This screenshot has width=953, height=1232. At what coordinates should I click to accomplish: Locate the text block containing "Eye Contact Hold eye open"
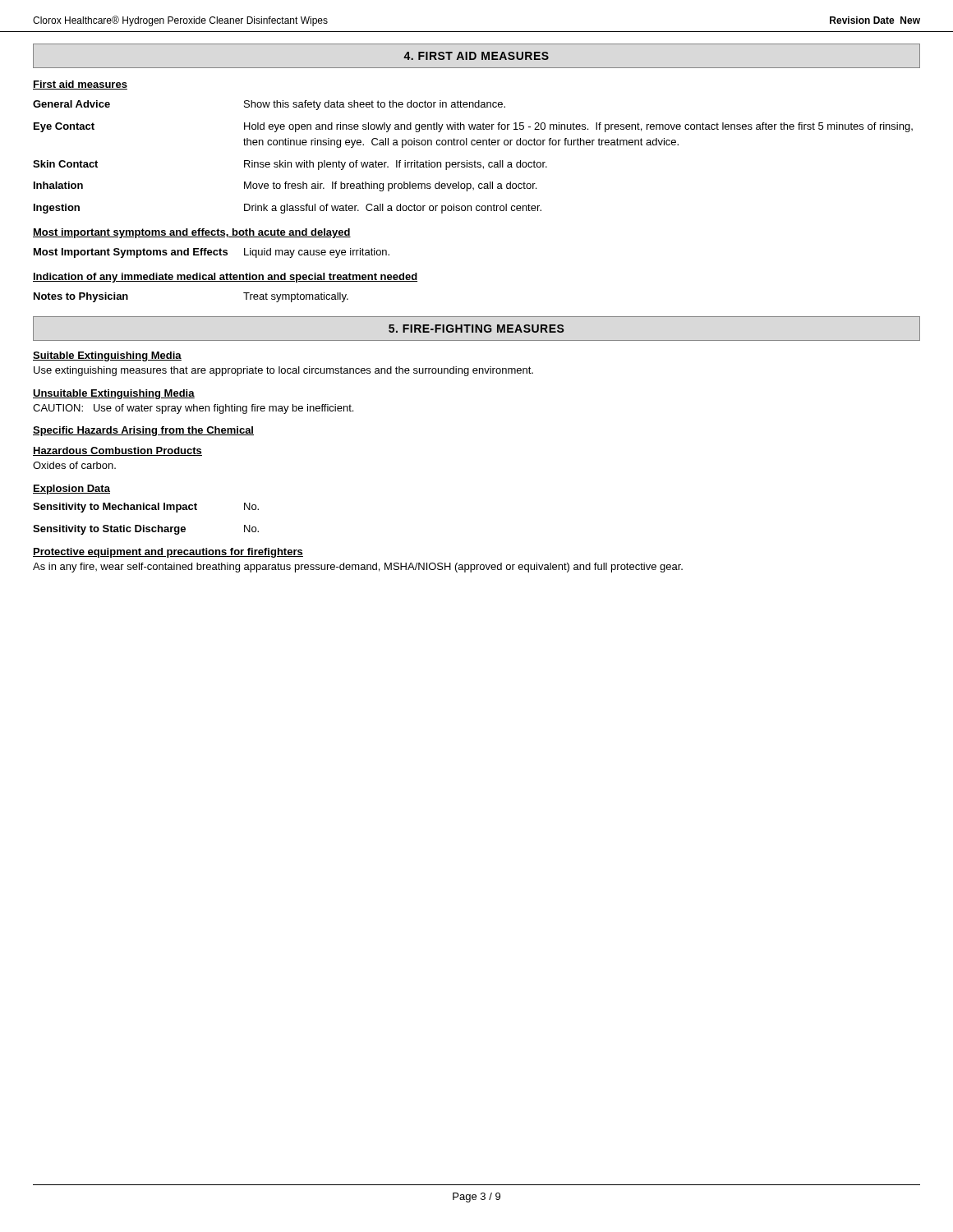click(476, 134)
